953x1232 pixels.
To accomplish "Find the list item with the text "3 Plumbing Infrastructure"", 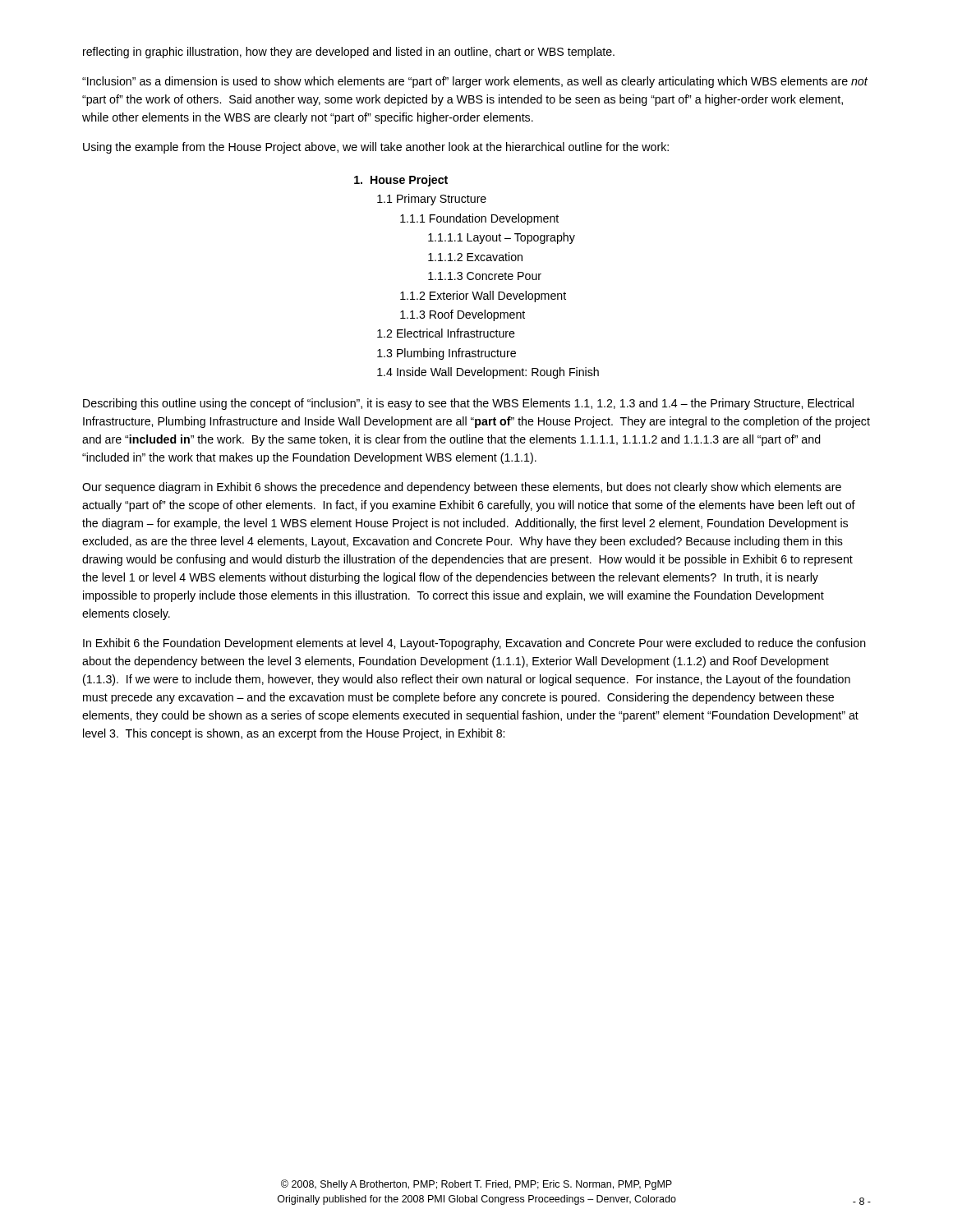I will pos(446,353).
